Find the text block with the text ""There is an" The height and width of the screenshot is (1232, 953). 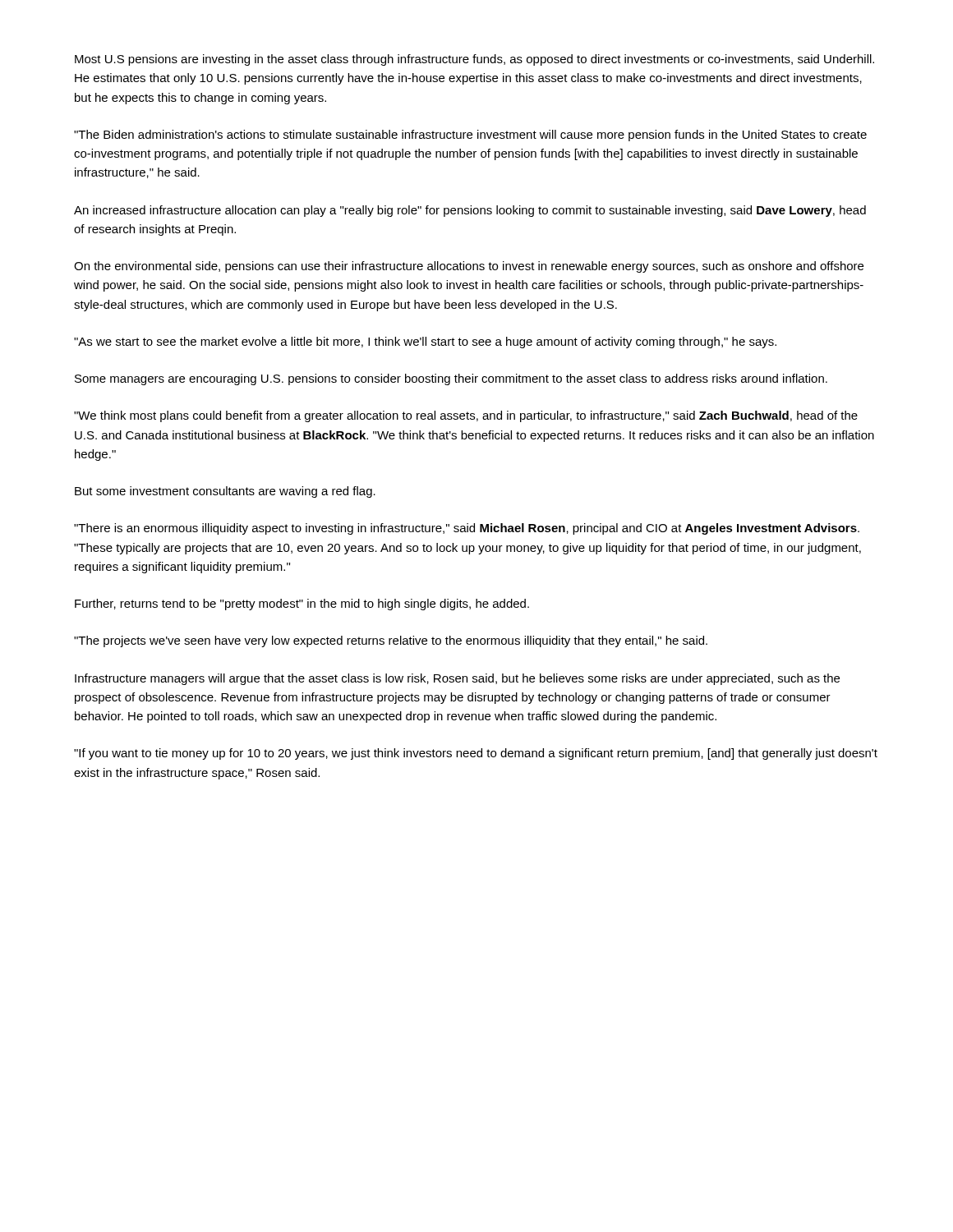point(468,547)
